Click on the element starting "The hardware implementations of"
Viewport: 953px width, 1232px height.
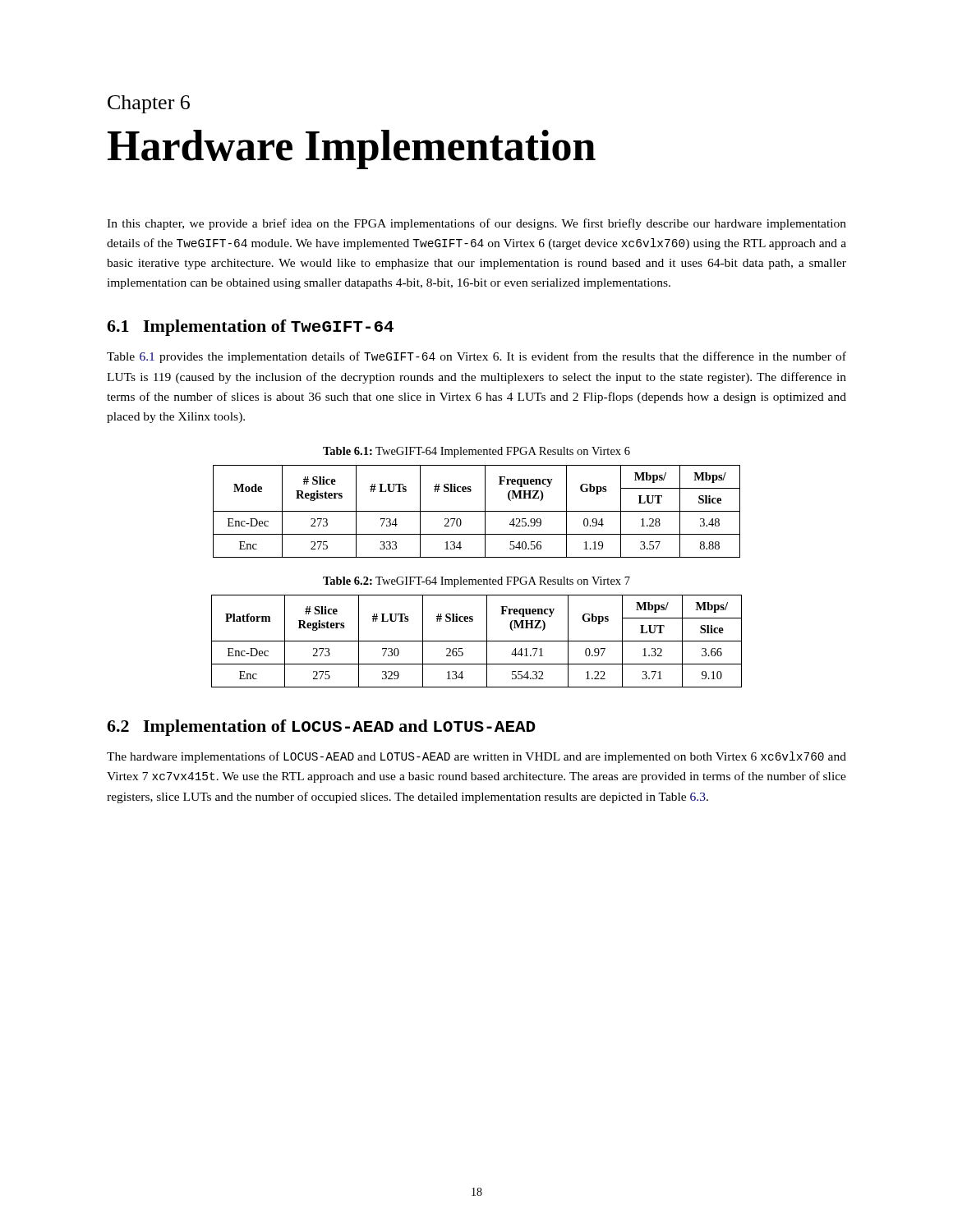[476, 776]
